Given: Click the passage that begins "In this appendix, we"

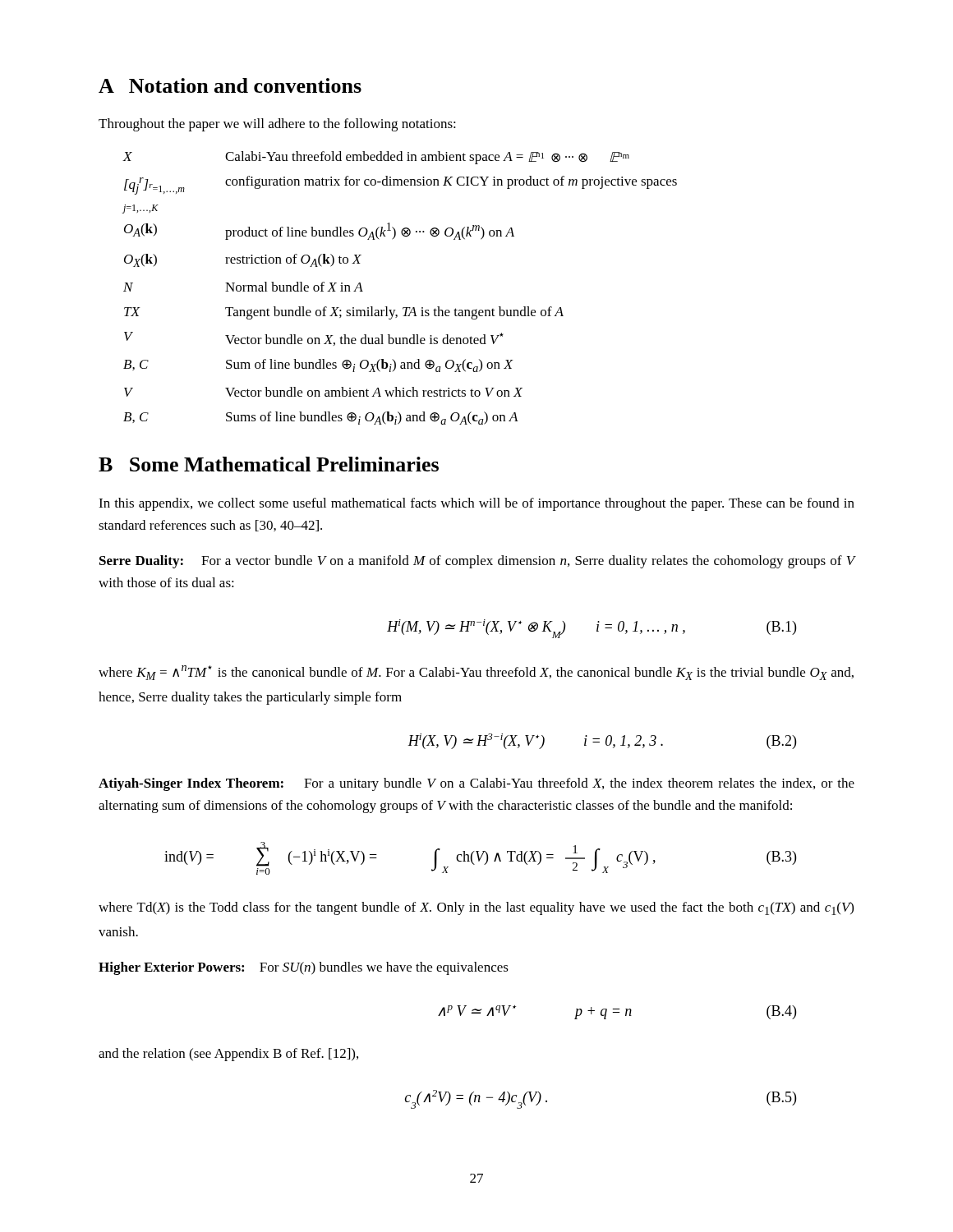Looking at the screenshot, I should click(x=476, y=514).
